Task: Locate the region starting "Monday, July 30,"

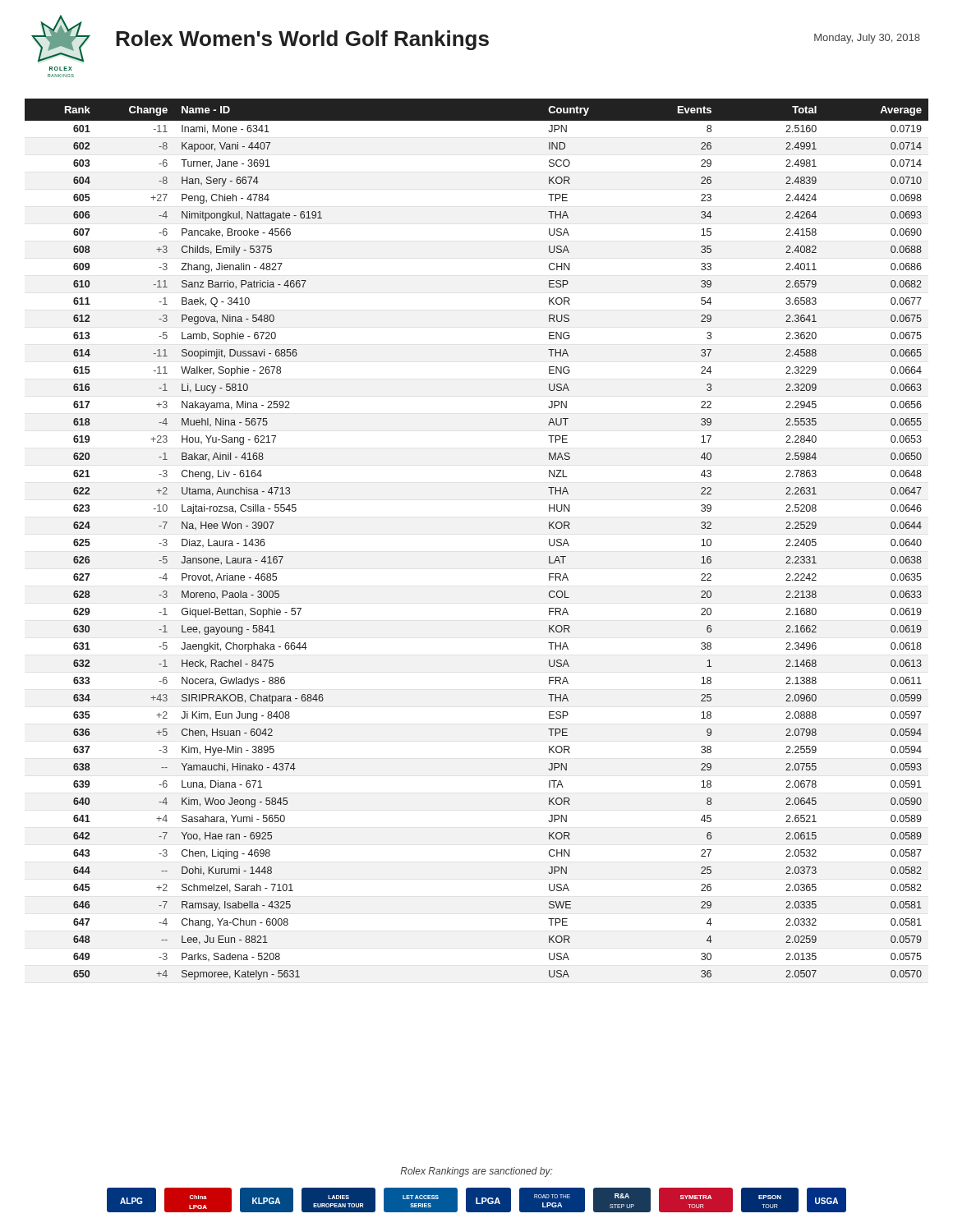Action: [867, 37]
